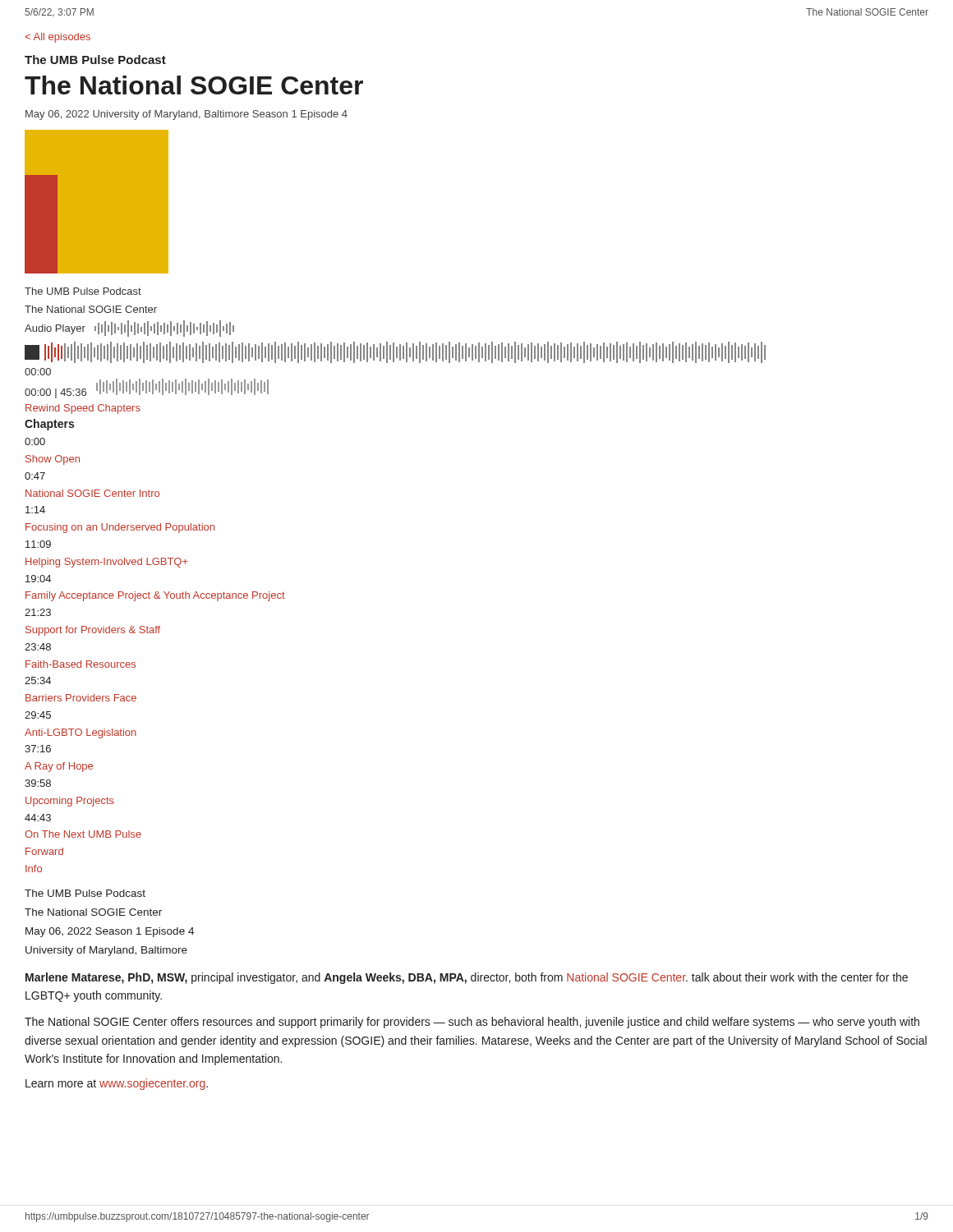The height and width of the screenshot is (1232, 953).
Task: Navigate to the element starting "39:58 Upcoming Projects"
Action: pos(69,792)
